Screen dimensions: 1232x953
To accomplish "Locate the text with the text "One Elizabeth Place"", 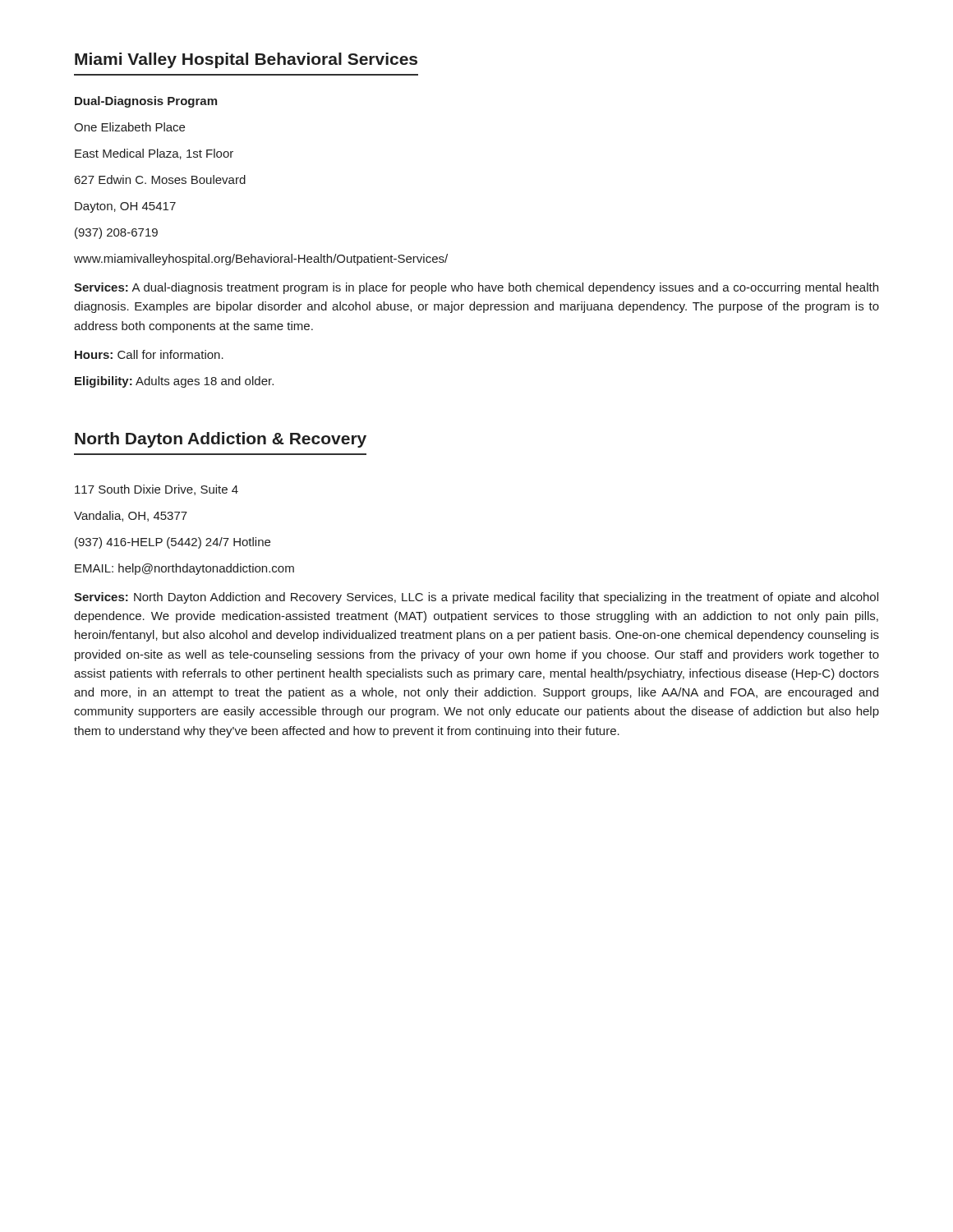I will 129,127.
